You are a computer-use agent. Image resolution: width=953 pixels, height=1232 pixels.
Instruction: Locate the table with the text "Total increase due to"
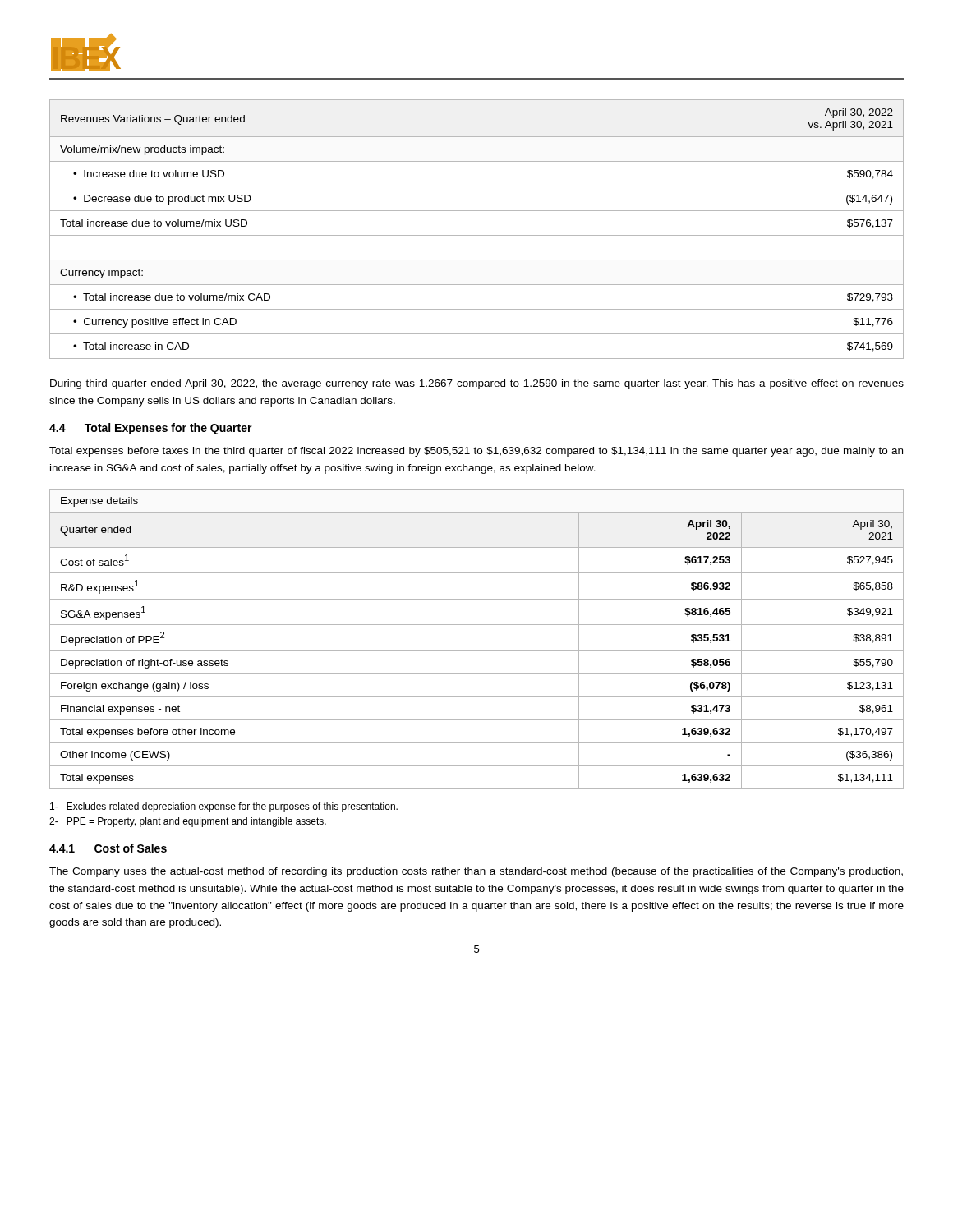(476, 229)
